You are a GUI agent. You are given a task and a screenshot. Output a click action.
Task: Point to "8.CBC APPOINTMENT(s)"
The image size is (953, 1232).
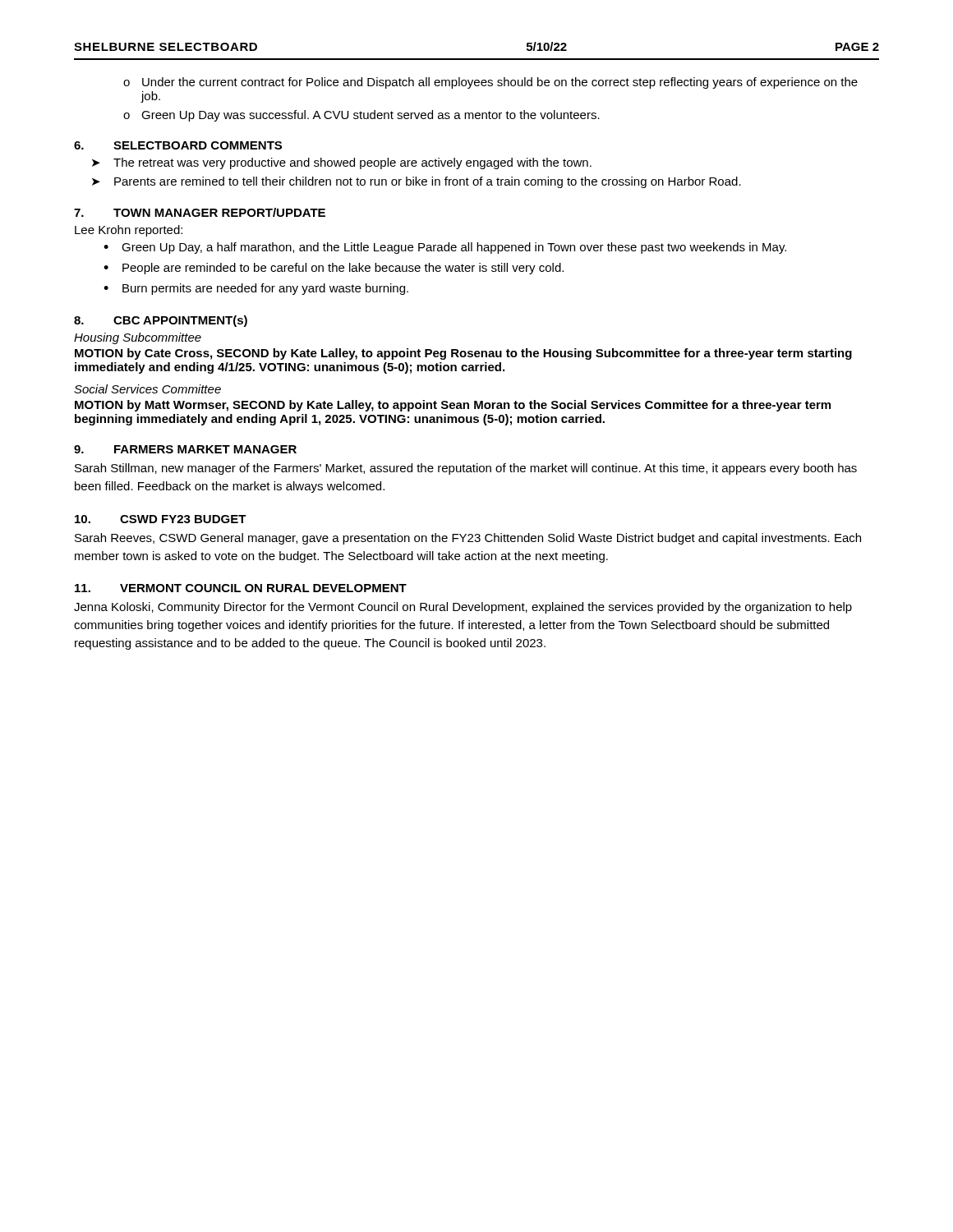point(161,320)
